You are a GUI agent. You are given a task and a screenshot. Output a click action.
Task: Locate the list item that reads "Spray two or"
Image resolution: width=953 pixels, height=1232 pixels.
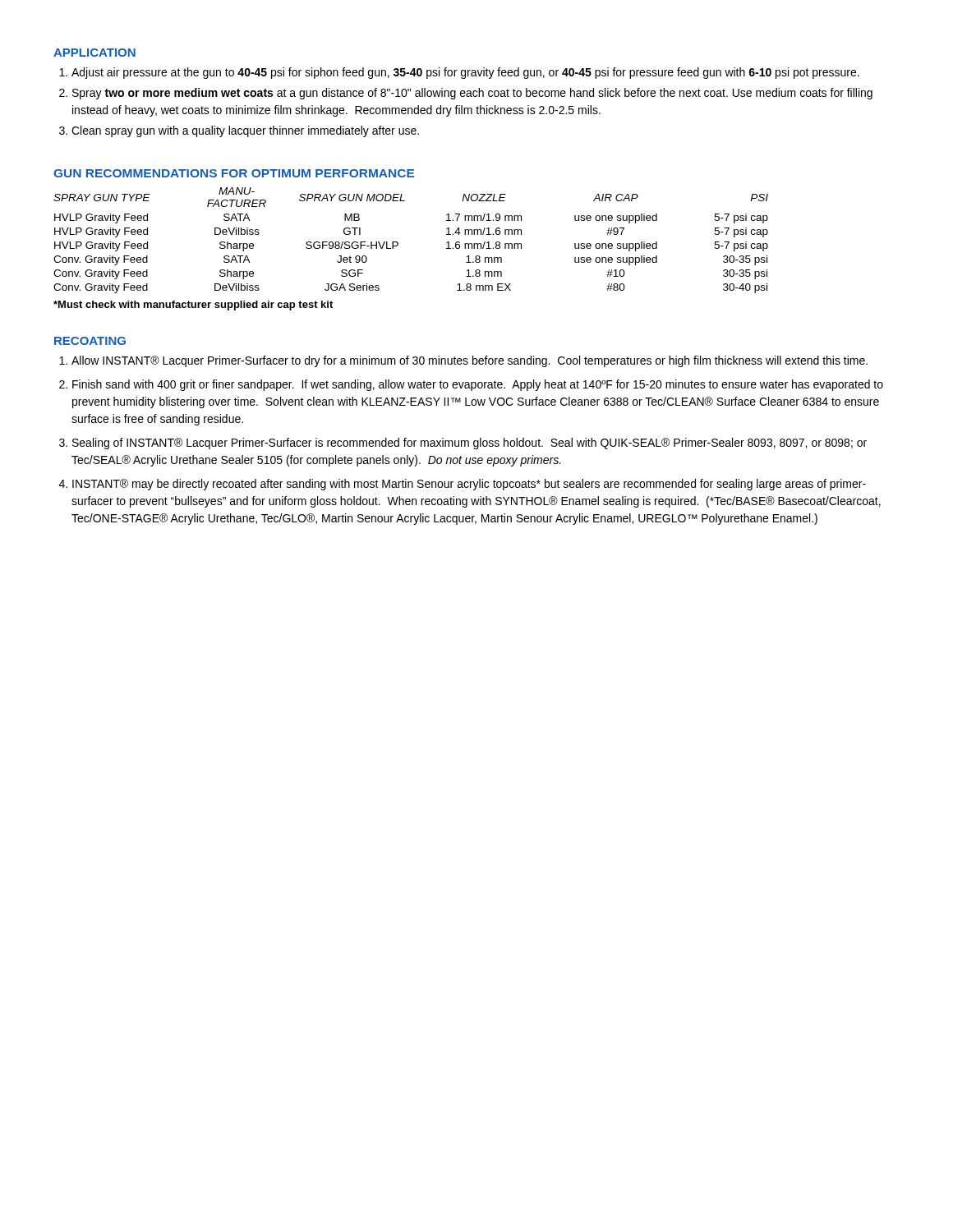coord(472,101)
